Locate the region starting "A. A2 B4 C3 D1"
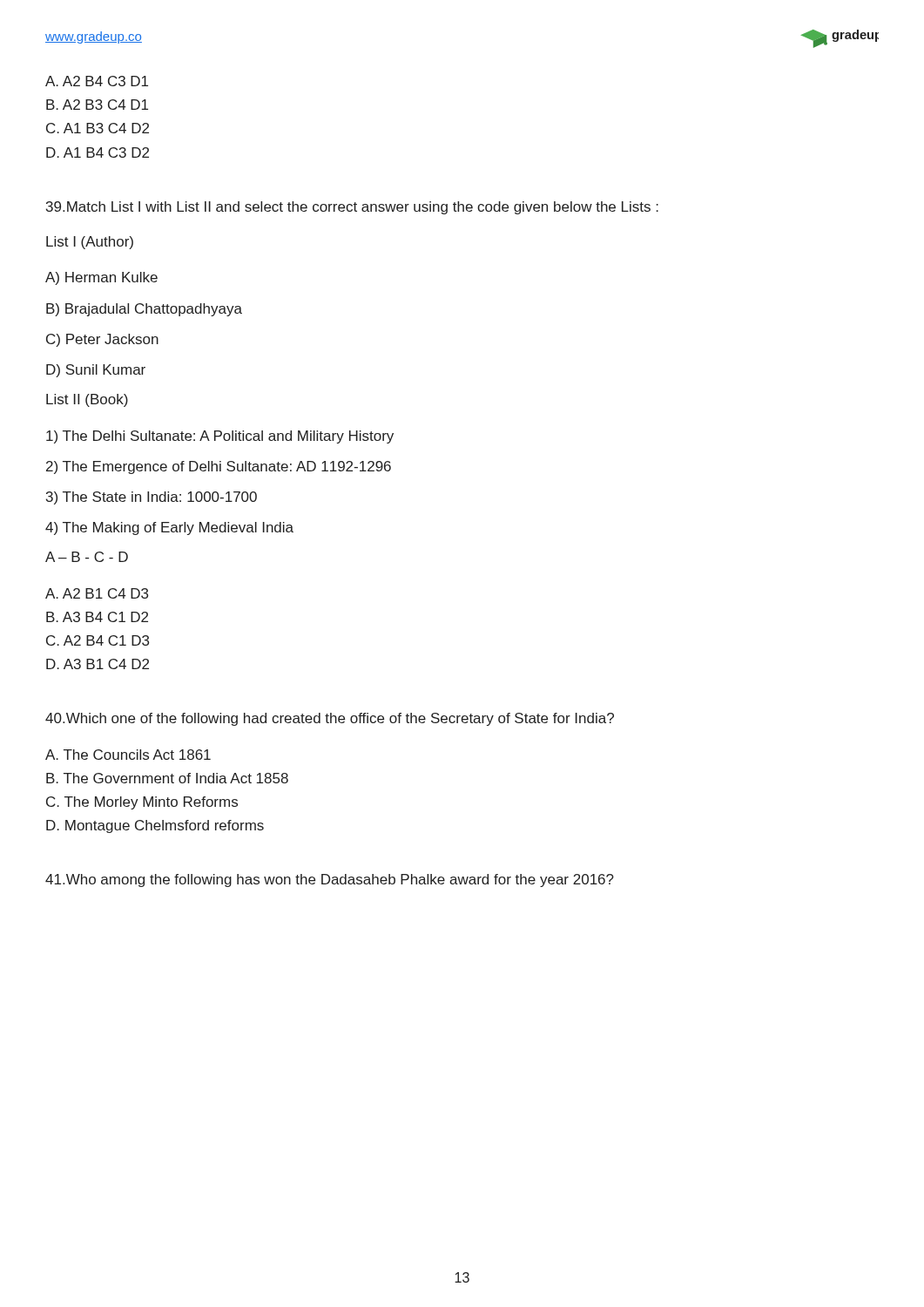The height and width of the screenshot is (1307, 924). [x=97, y=81]
